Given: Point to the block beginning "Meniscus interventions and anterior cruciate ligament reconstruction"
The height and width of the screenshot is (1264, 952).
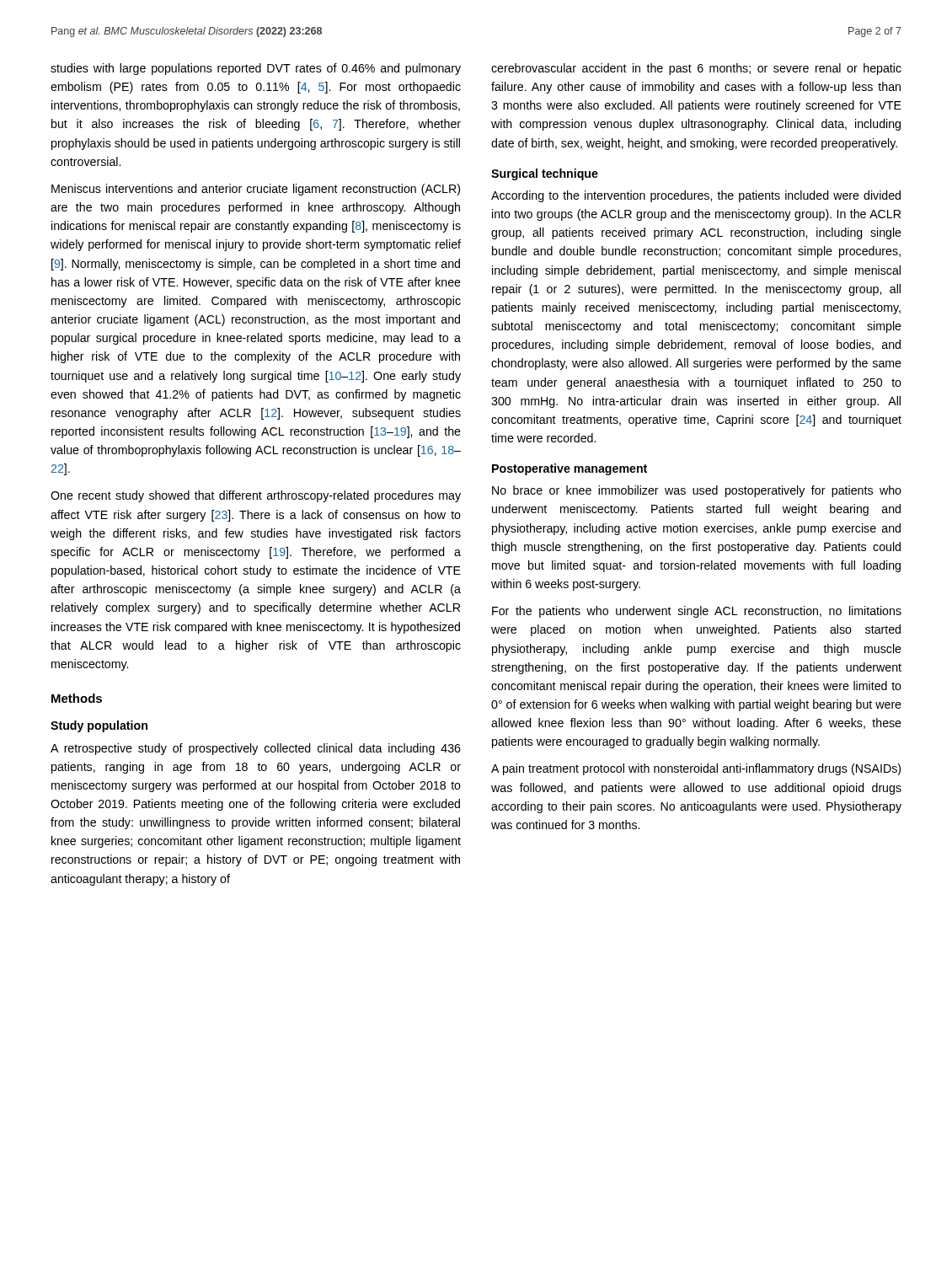Looking at the screenshot, I should click(x=256, y=329).
